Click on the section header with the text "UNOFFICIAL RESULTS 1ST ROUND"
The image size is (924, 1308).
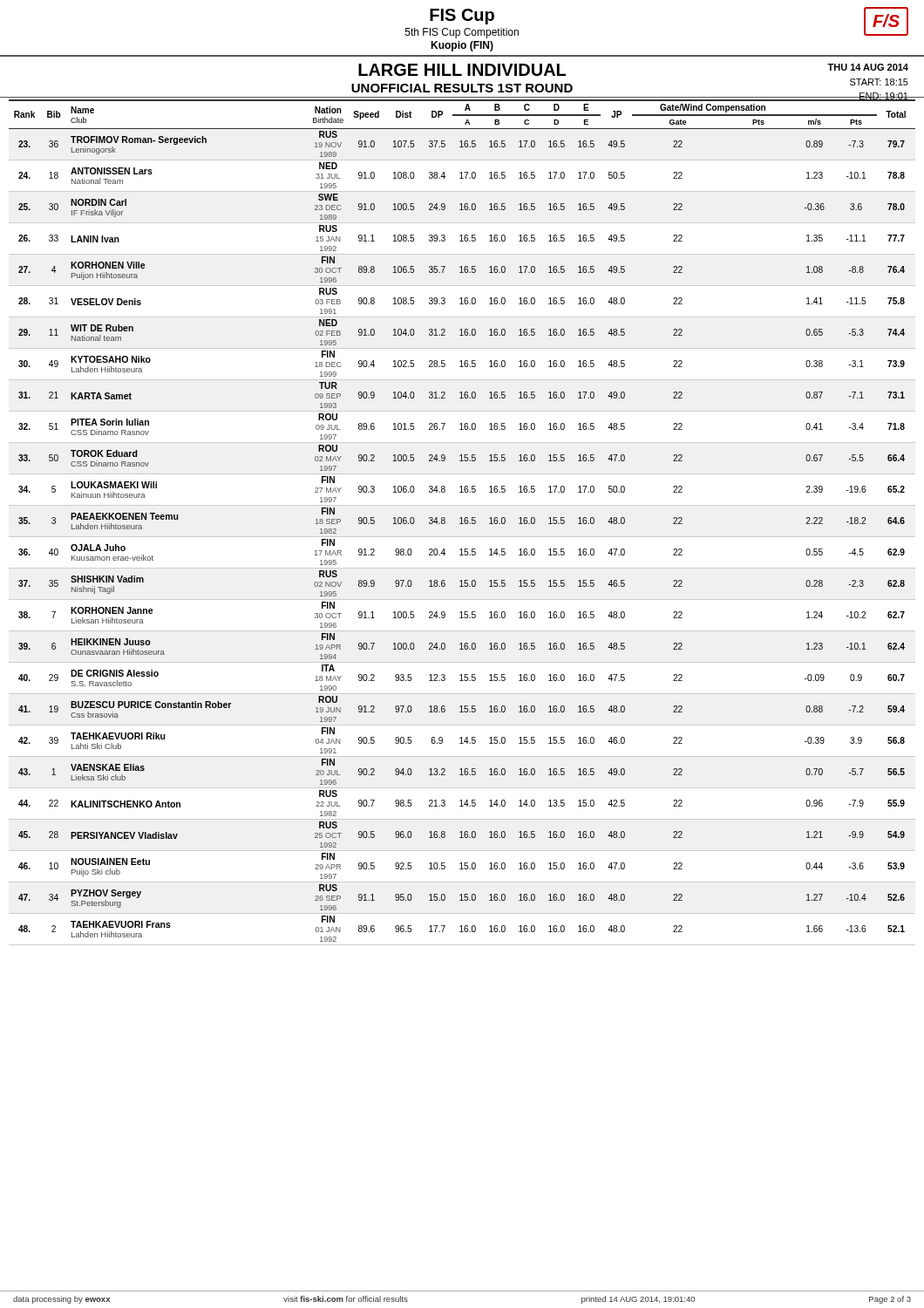462,88
